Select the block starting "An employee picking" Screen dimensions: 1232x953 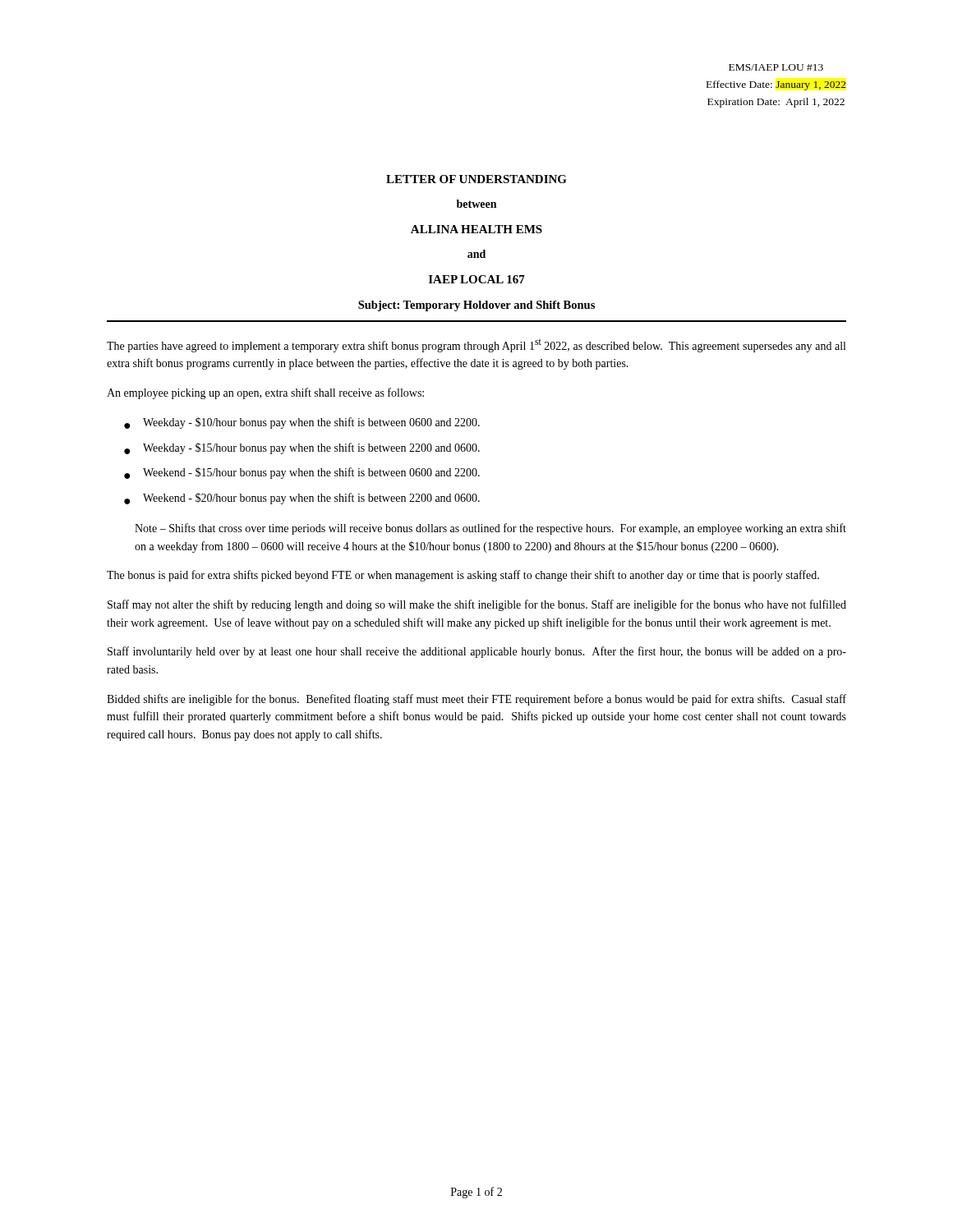(x=266, y=393)
